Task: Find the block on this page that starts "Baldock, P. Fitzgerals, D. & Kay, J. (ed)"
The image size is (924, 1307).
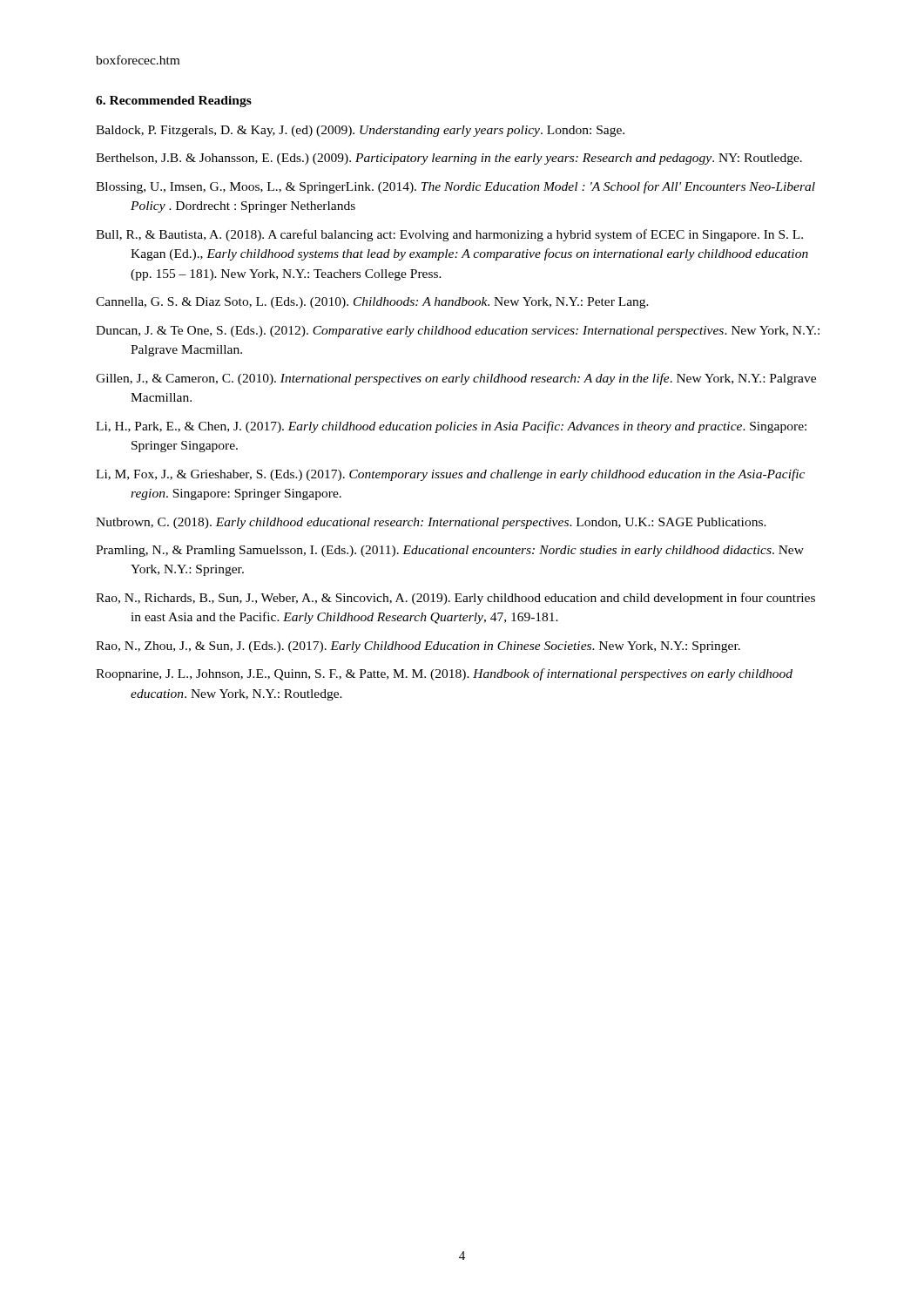Action: [x=361, y=129]
